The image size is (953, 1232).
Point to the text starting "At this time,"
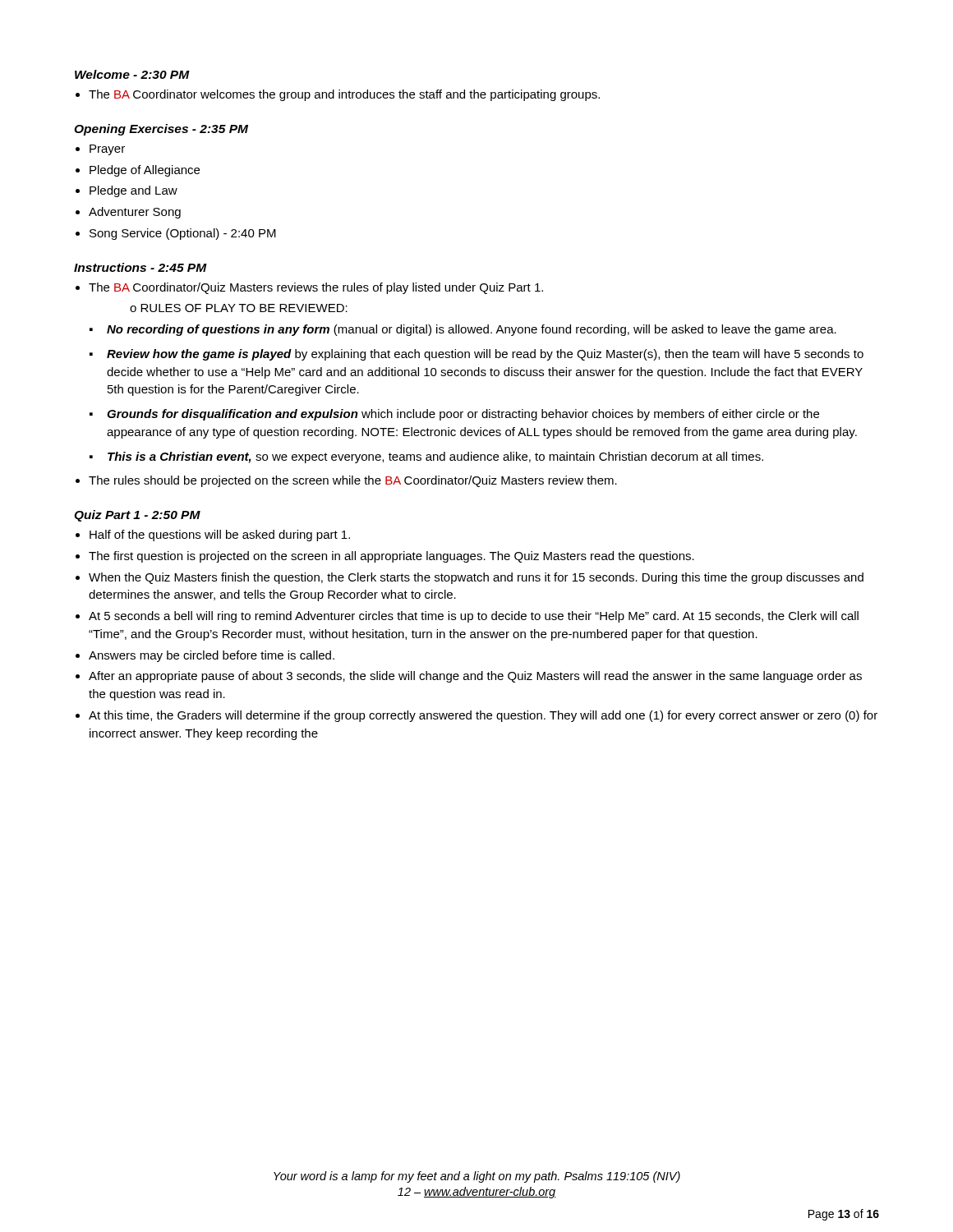pos(483,724)
